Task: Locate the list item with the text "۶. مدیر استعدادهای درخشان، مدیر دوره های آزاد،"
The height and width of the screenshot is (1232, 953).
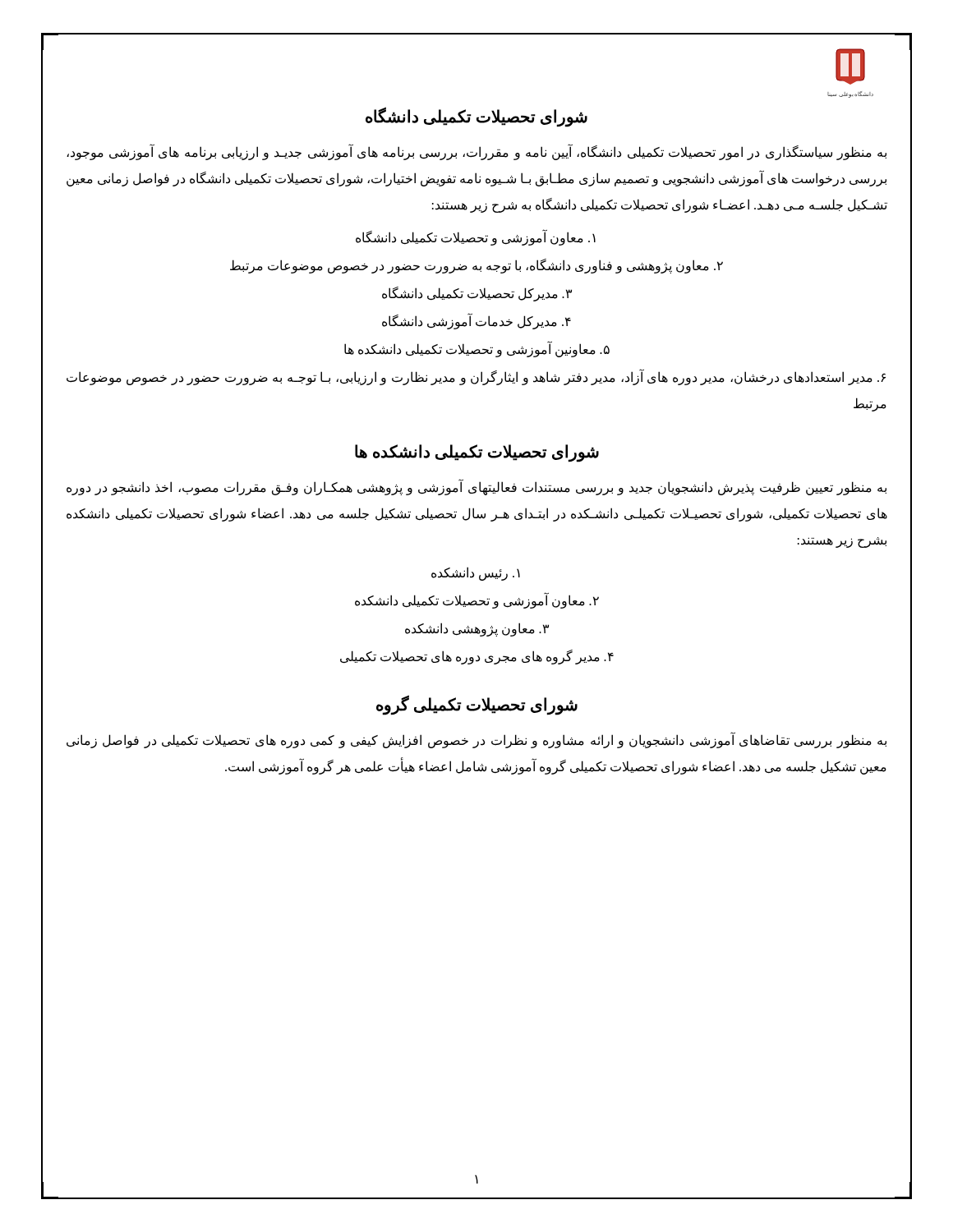Action: point(476,391)
